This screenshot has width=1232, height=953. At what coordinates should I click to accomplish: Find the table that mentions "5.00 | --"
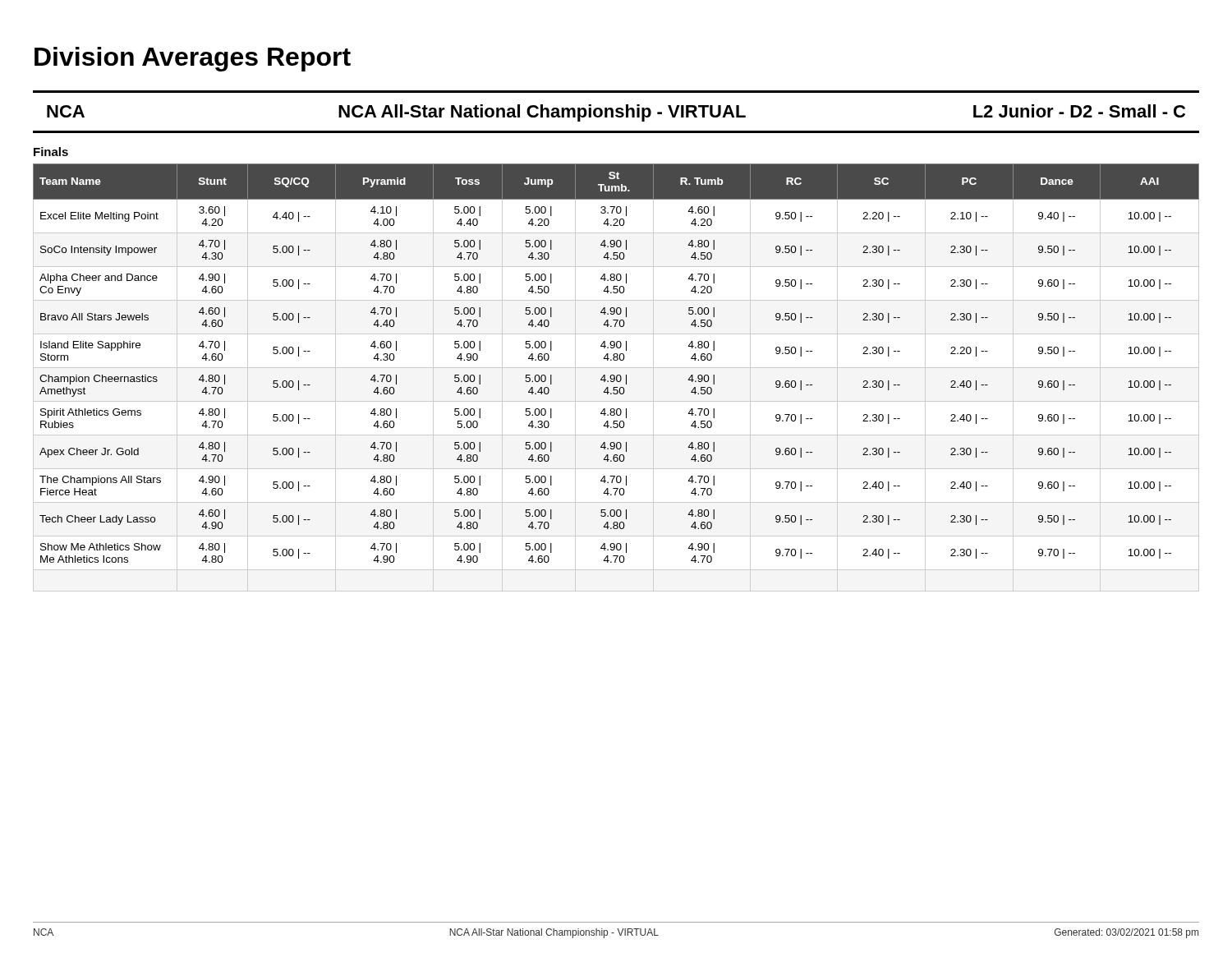616,377
